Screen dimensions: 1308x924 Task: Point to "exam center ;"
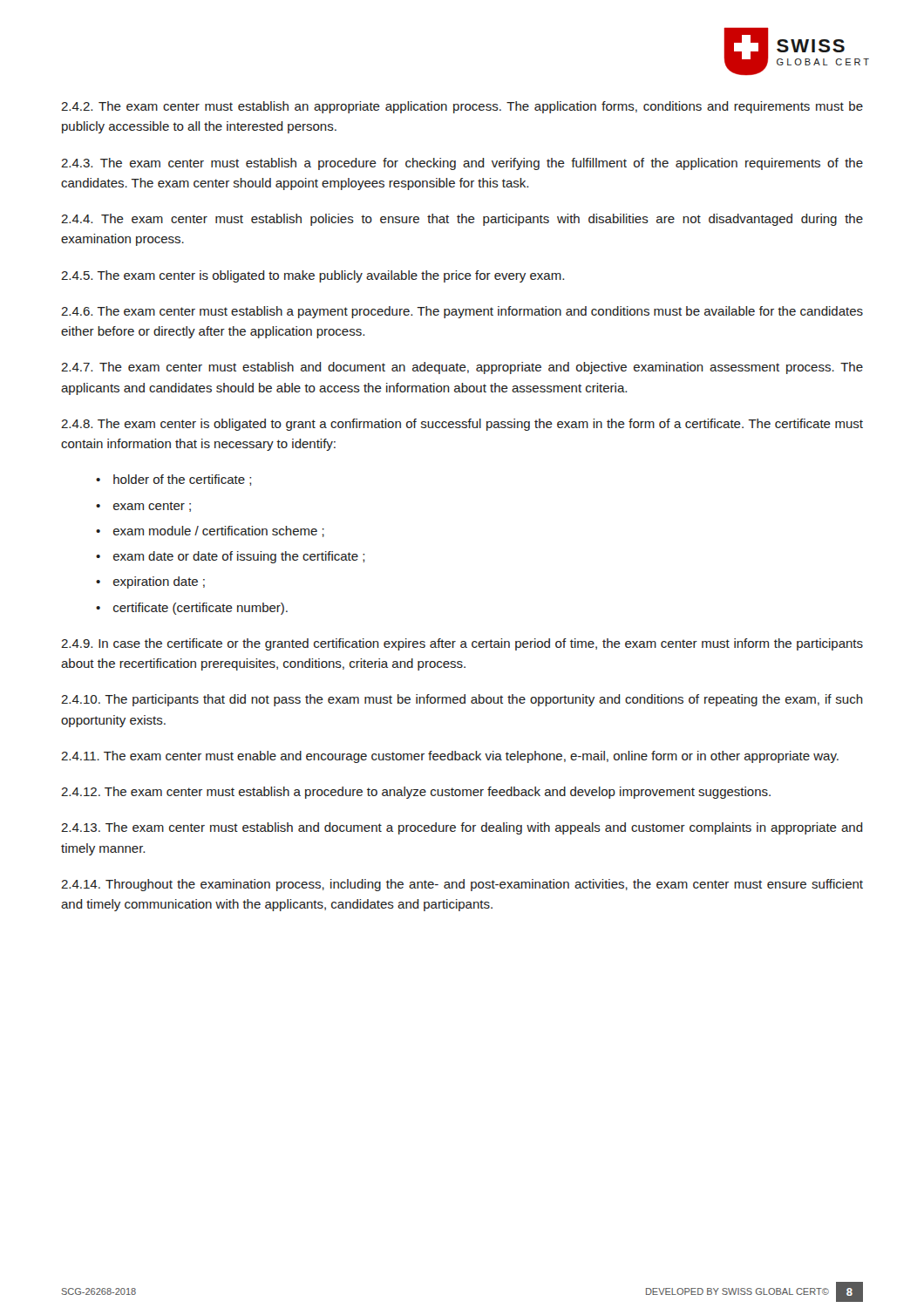click(x=152, y=505)
